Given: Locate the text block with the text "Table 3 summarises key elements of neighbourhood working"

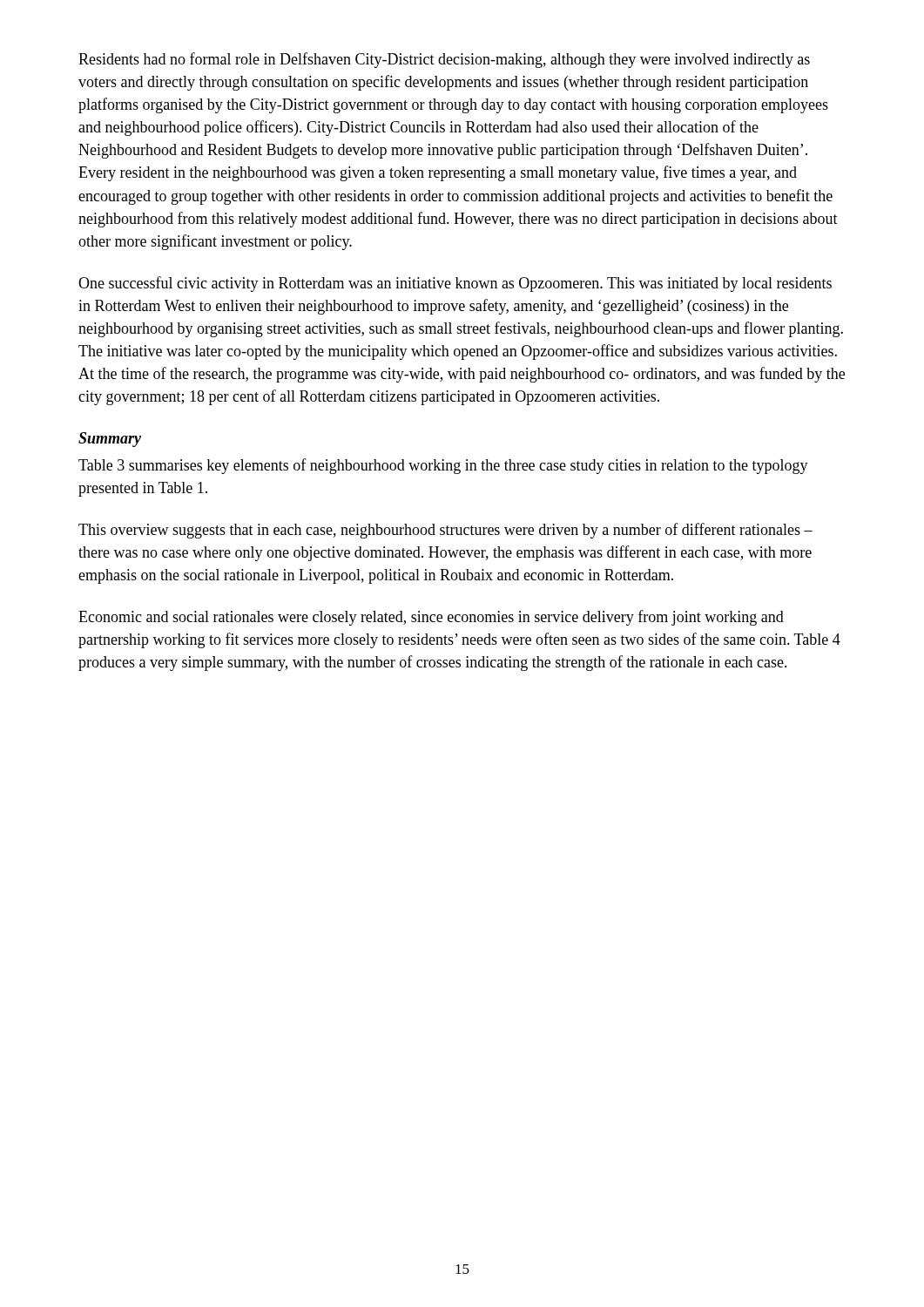Looking at the screenshot, I should pos(443,476).
